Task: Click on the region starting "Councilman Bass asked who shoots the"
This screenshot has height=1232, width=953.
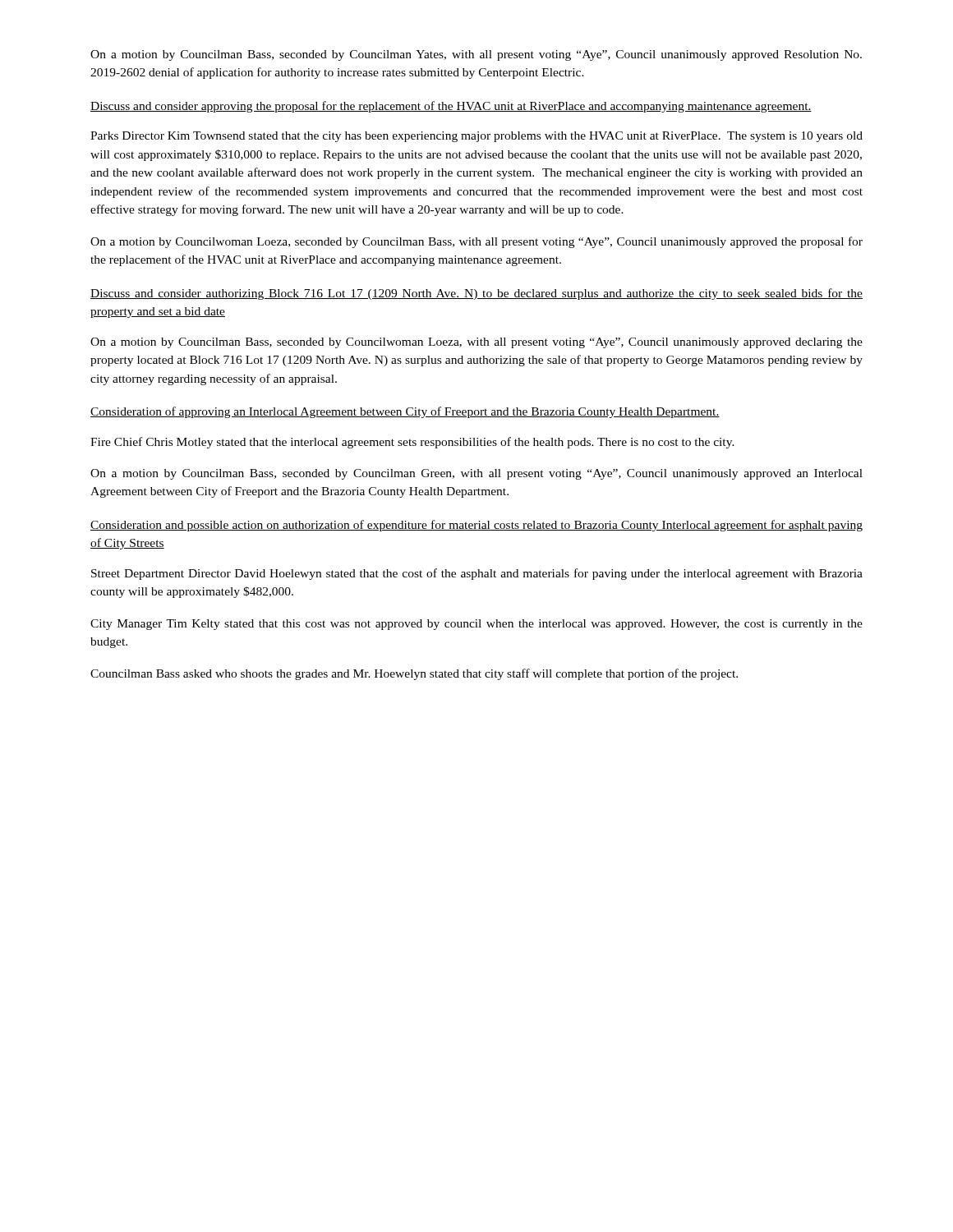Action: coord(415,673)
